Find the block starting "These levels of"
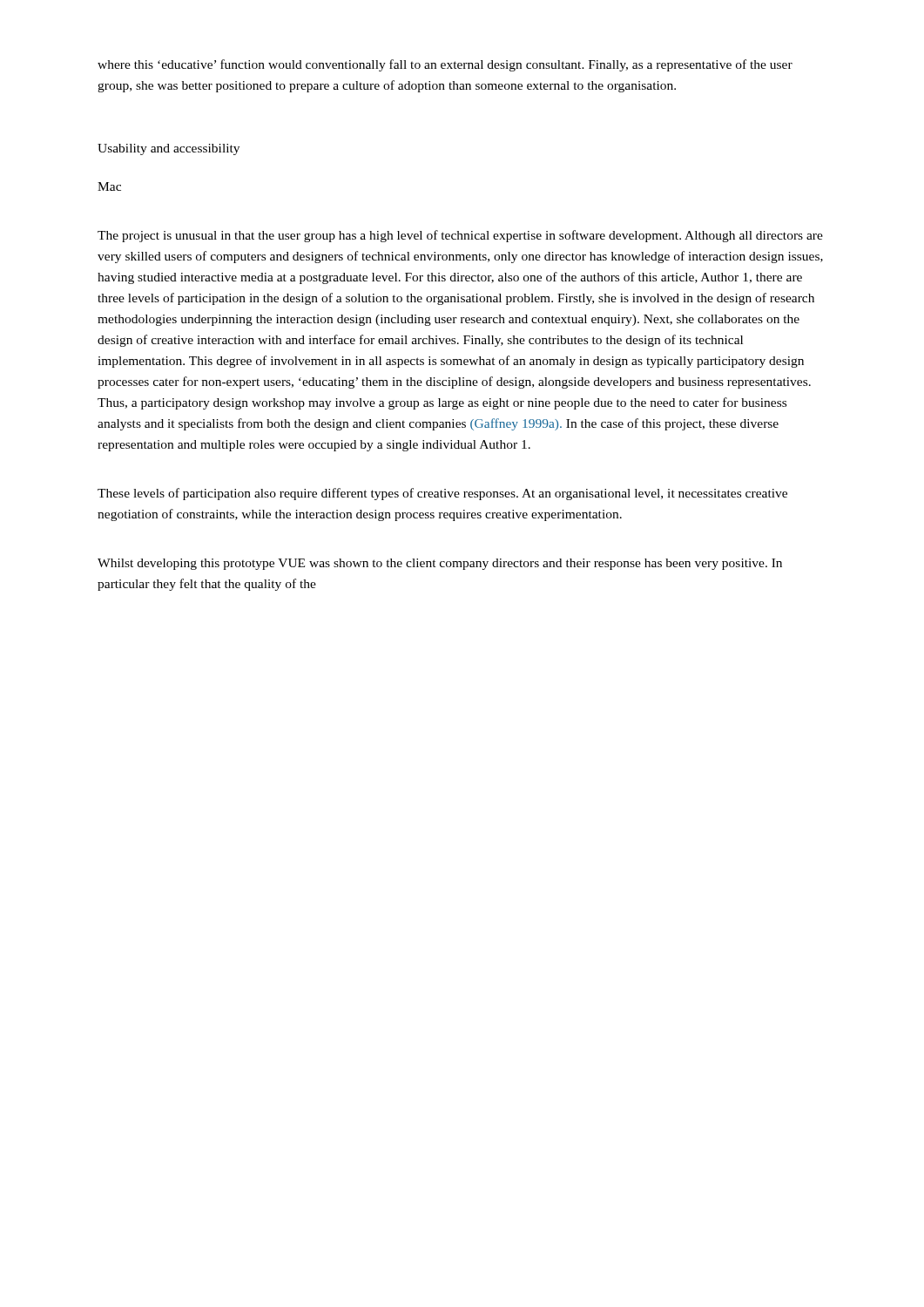 [443, 503]
